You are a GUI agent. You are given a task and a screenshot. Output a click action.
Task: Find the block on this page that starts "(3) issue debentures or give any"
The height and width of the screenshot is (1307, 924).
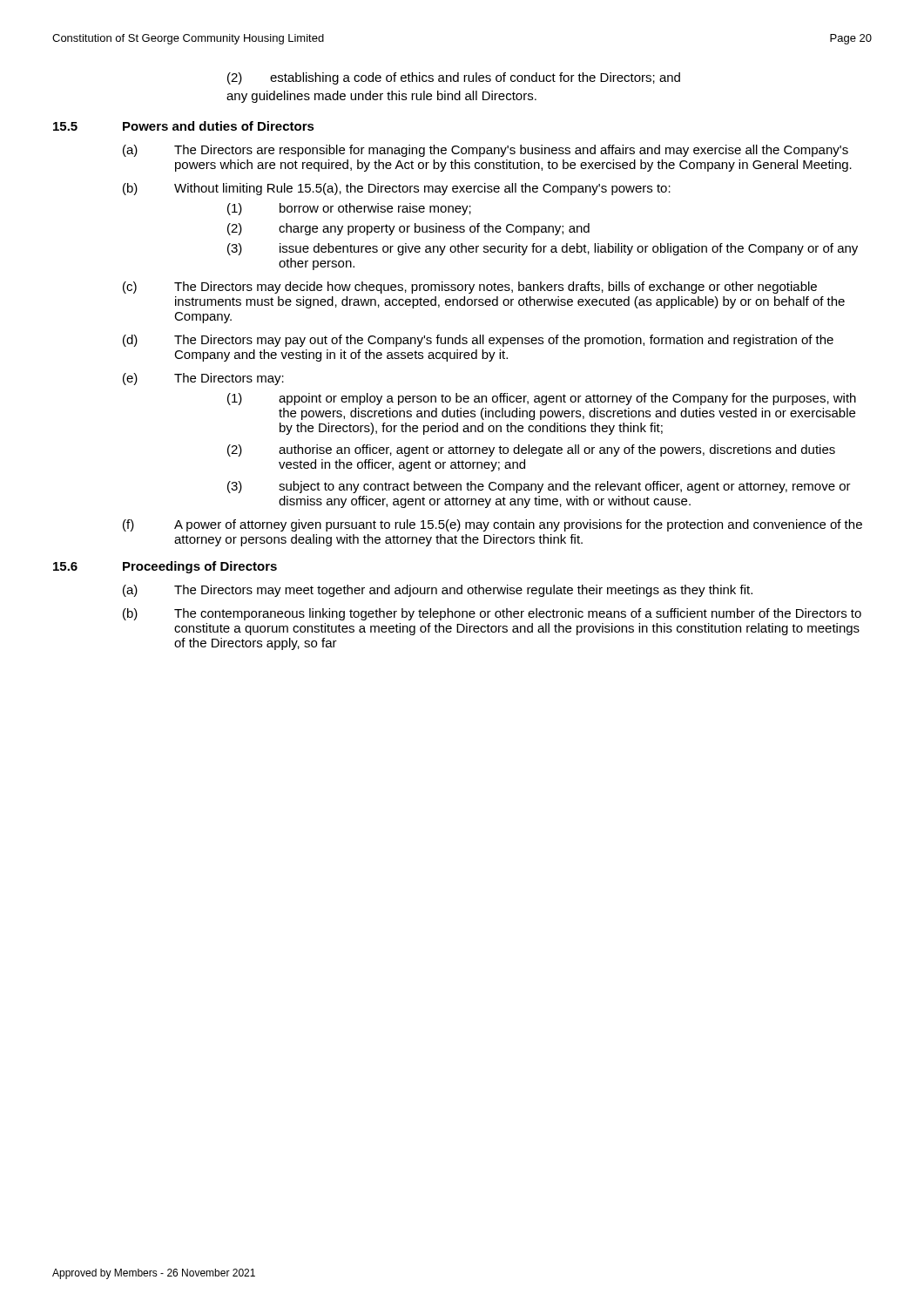[x=549, y=255]
